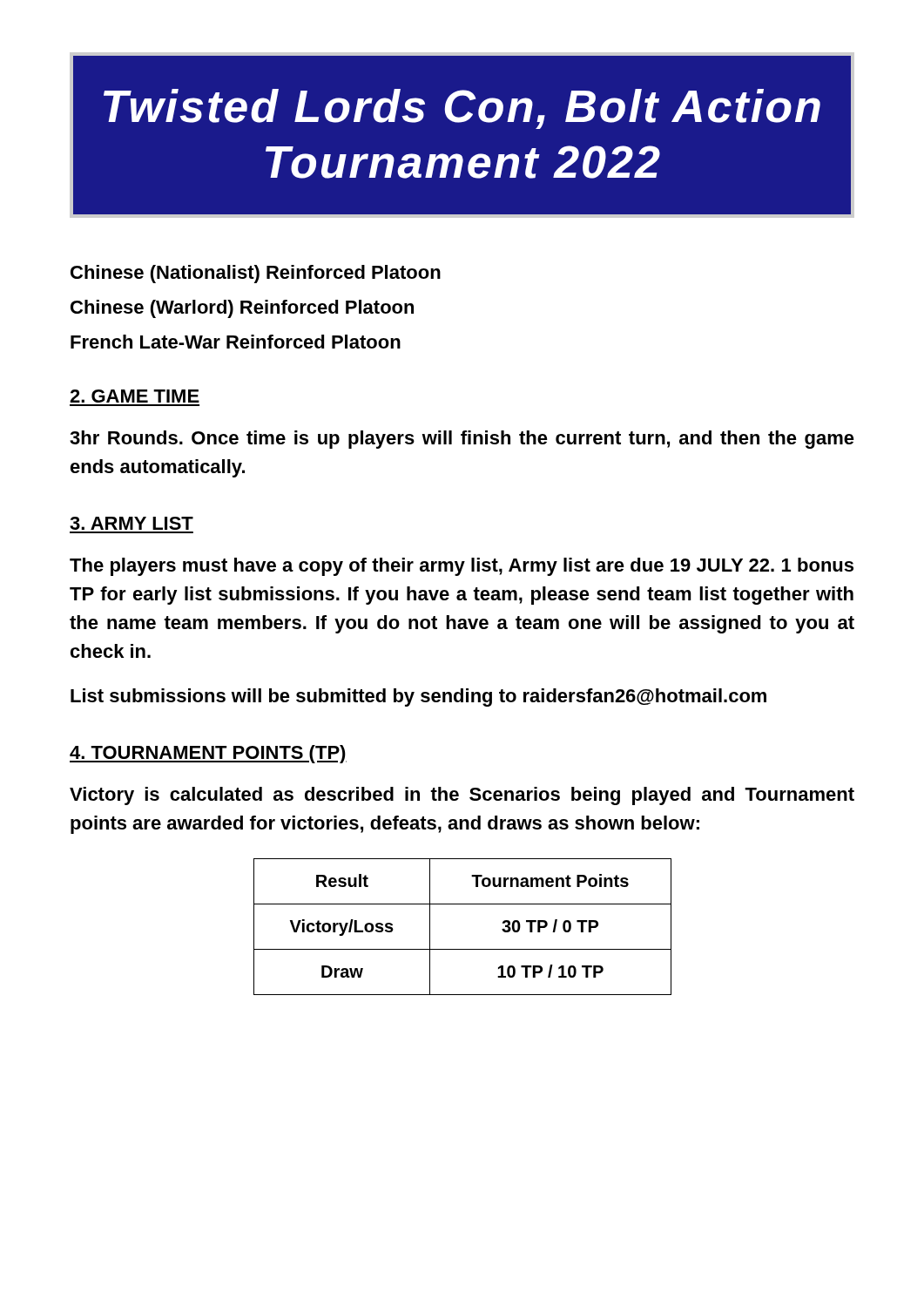Click where it says "4. TOURNAMENT POINTS (TP)"
The width and height of the screenshot is (924, 1307).
click(208, 754)
